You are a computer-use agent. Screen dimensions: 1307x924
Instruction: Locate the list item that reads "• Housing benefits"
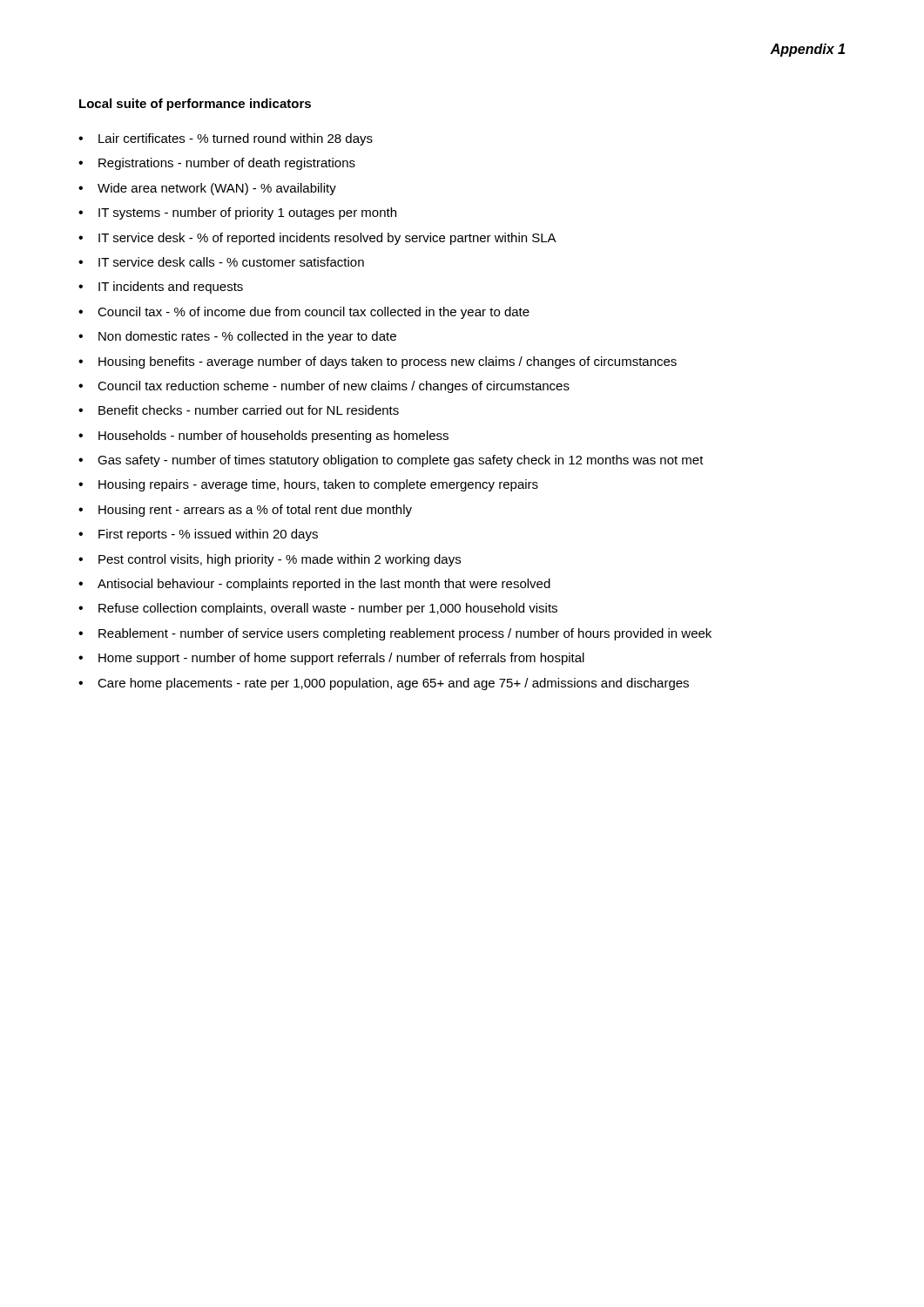click(x=462, y=361)
